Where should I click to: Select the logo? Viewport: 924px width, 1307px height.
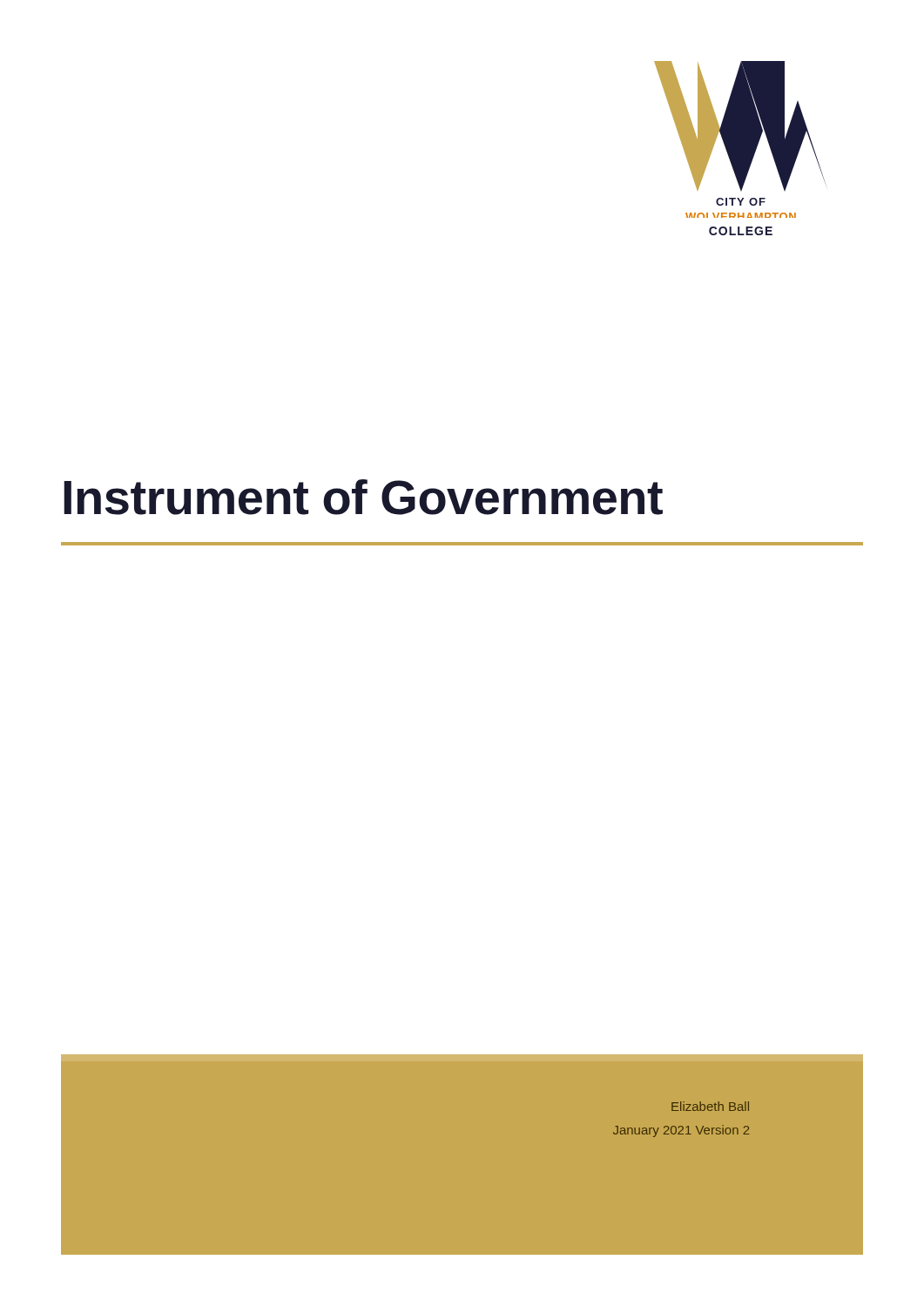[x=741, y=148]
